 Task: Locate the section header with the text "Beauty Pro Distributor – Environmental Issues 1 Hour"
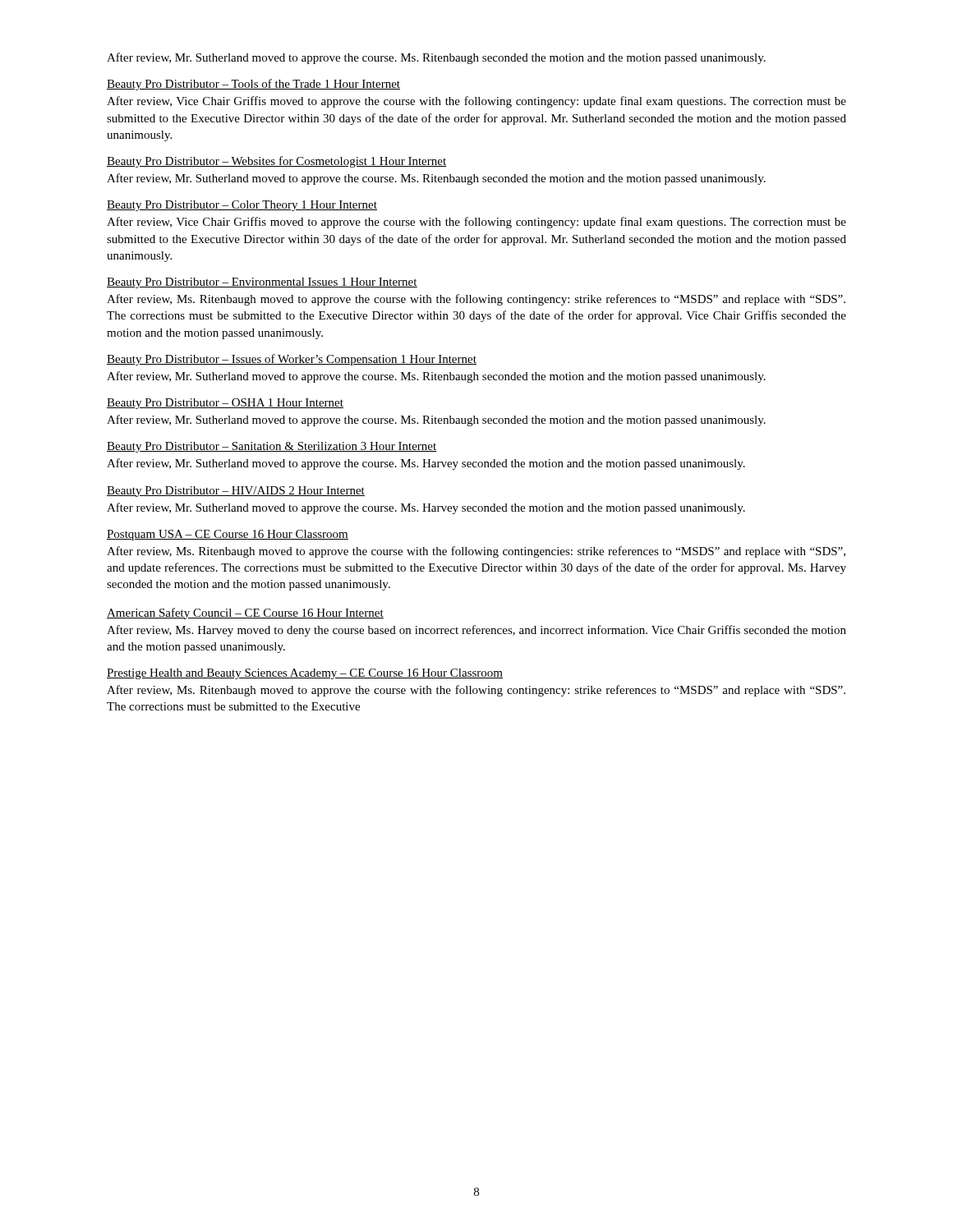pyautogui.click(x=262, y=282)
